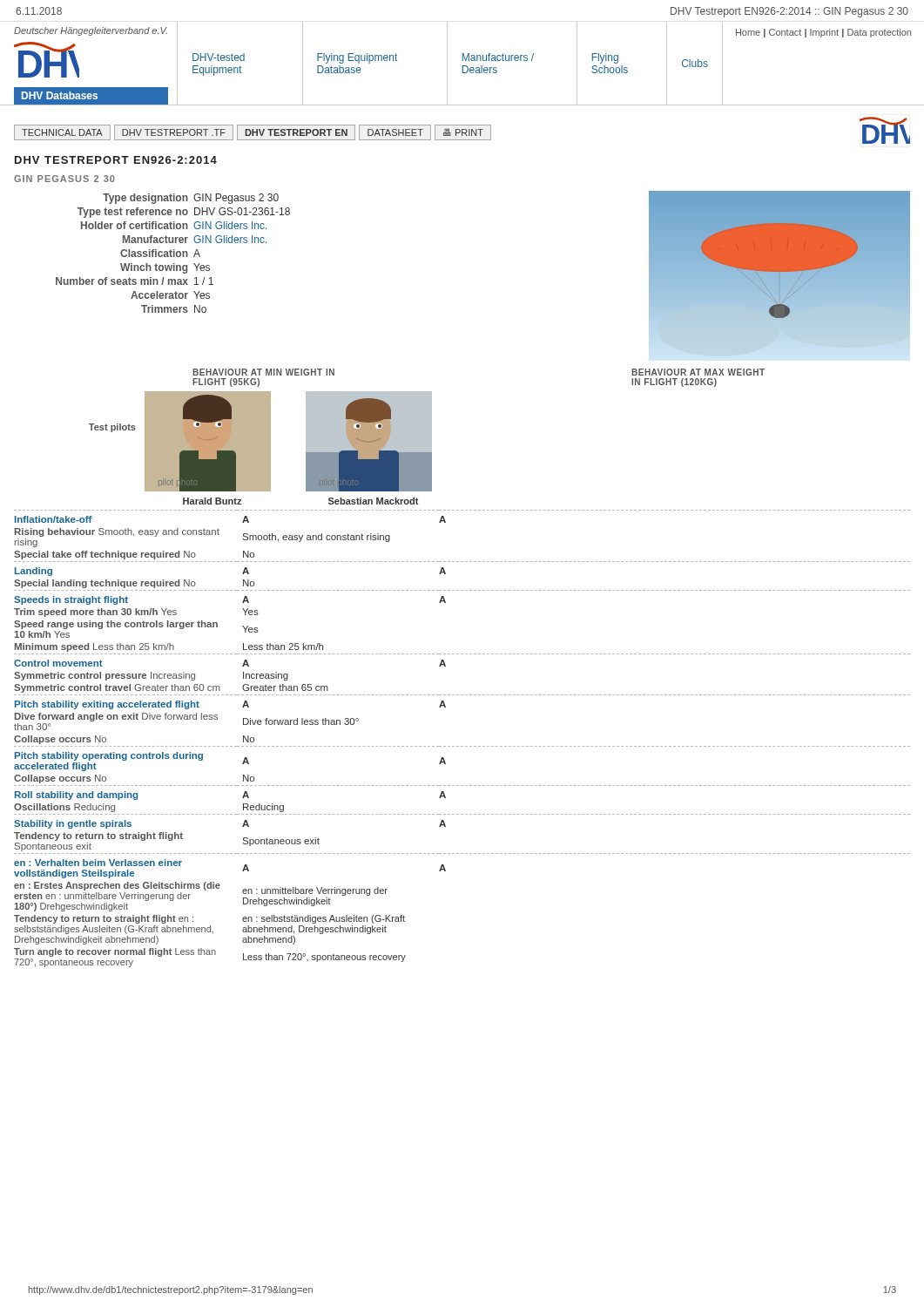The image size is (924, 1307).
Task: Select the region starting "Sebastian Mackrodt"
Action: click(373, 501)
